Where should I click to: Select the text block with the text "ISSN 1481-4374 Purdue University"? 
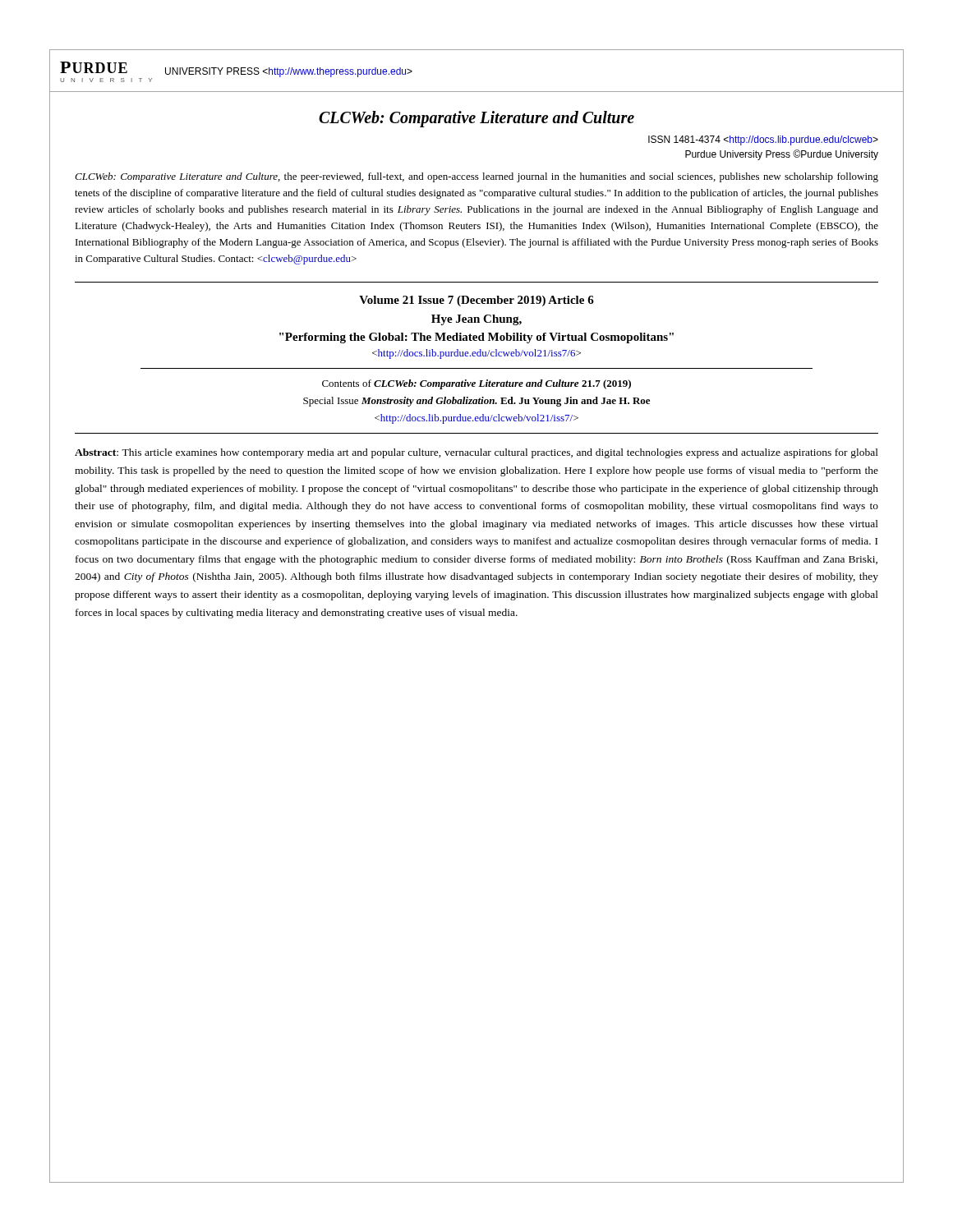763,147
